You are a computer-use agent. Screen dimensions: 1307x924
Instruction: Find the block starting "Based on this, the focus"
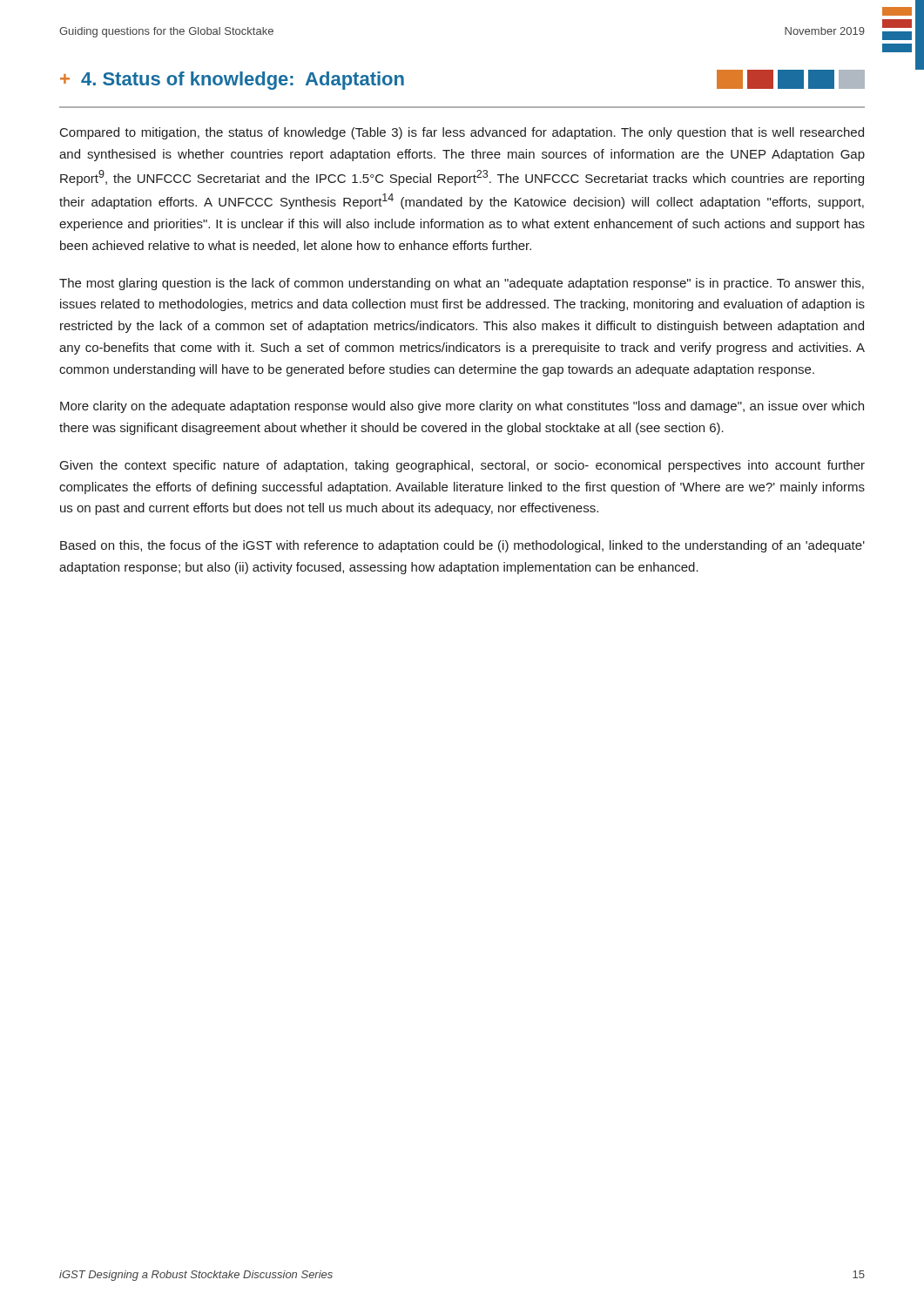pos(462,556)
